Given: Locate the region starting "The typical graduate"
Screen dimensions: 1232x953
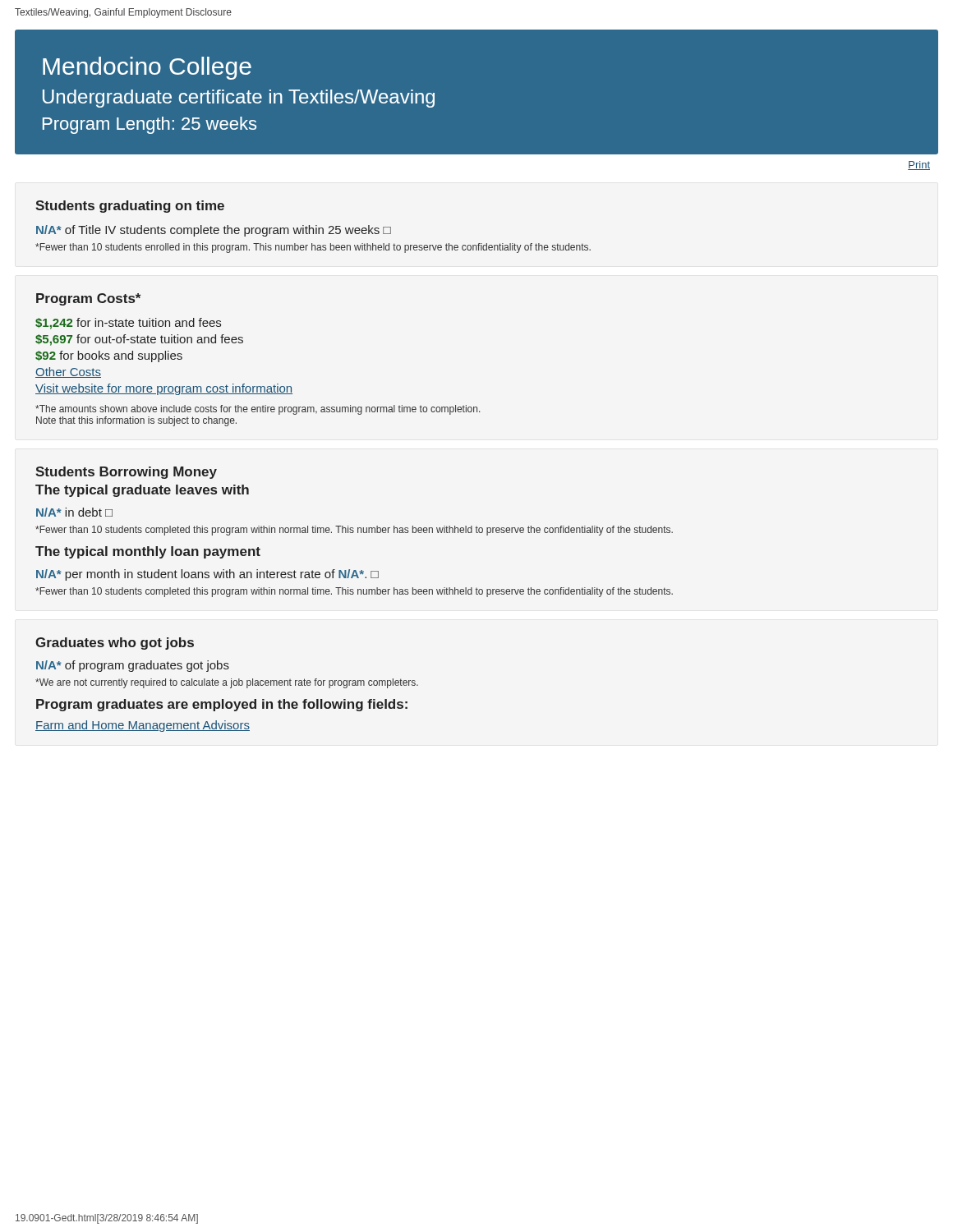Looking at the screenshot, I should tap(142, 490).
